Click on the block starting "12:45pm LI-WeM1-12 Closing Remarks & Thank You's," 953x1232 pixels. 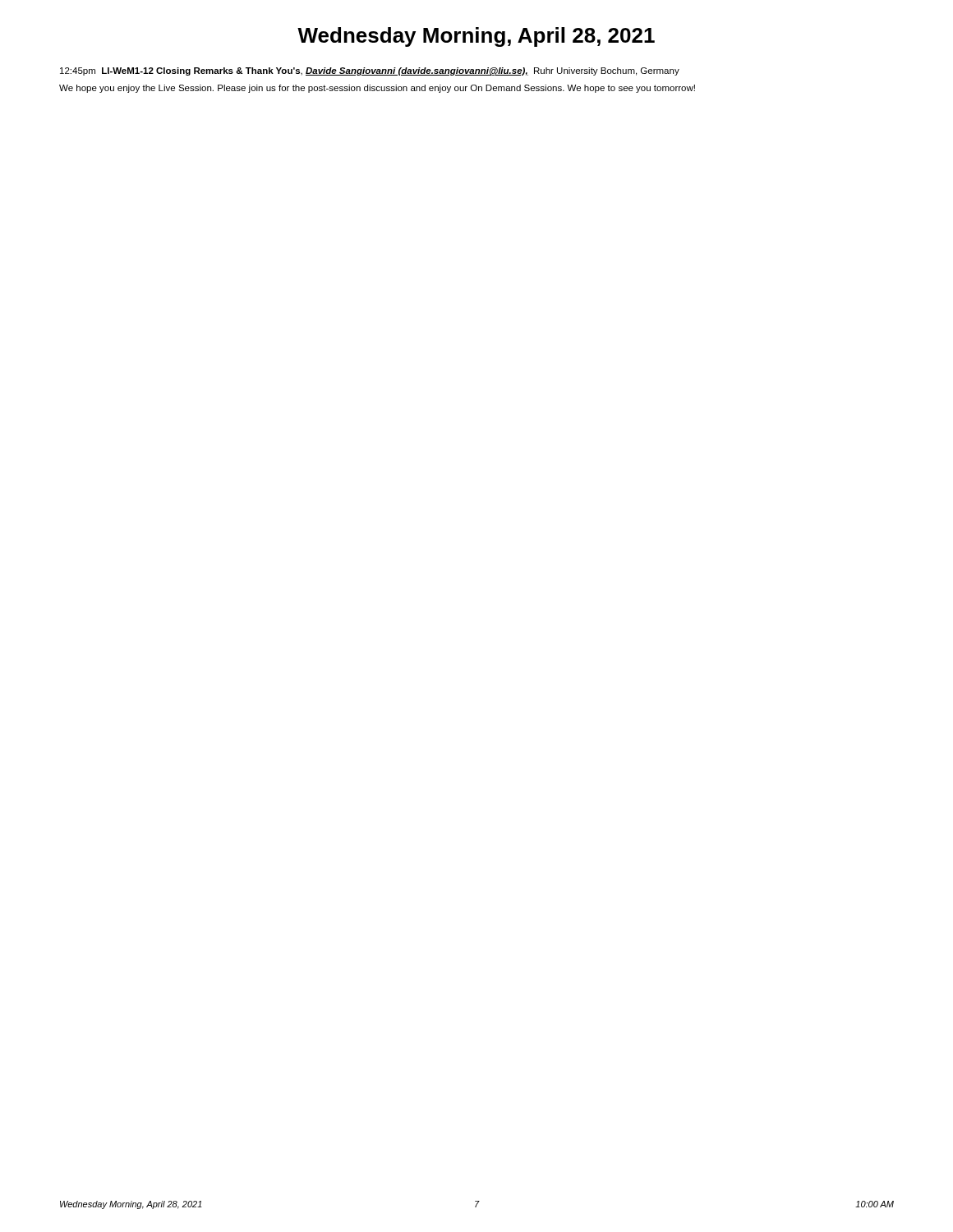369,71
